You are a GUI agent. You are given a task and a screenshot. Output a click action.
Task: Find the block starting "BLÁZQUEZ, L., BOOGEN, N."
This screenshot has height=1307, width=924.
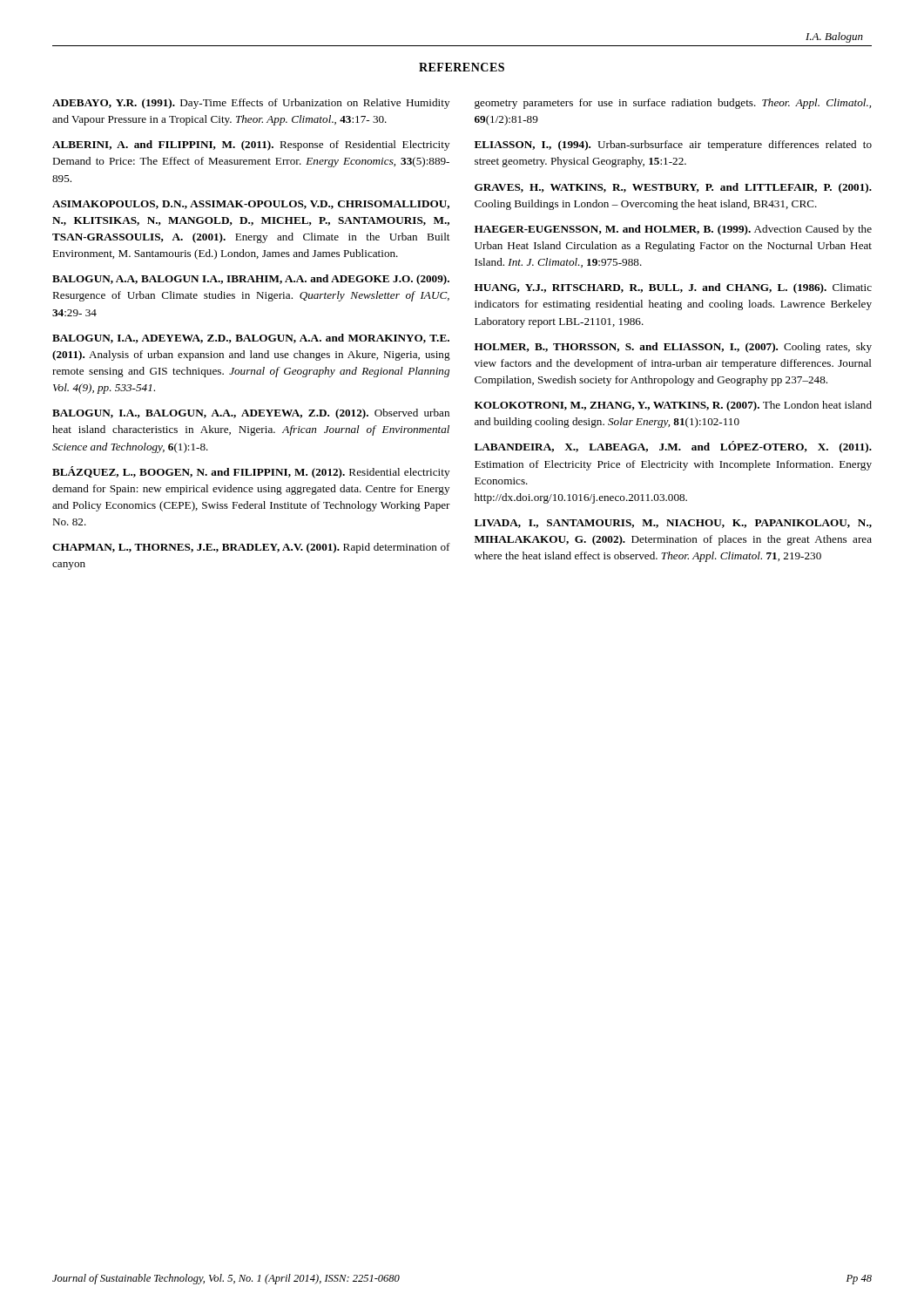pyautogui.click(x=251, y=497)
